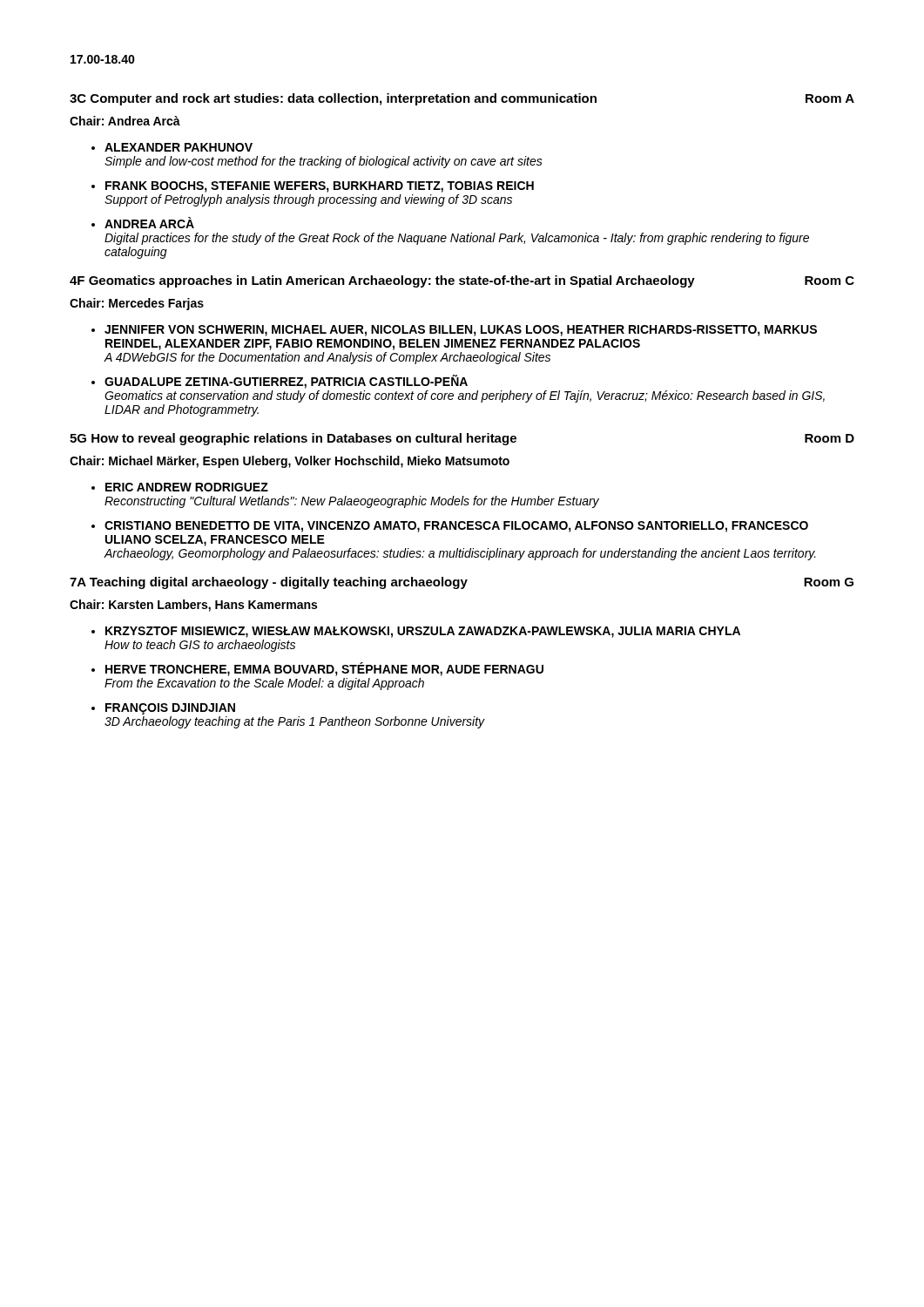Point to the passage starting "7A Teaching digital archaeology - digitally"
Screen dimensions: 1307x924
pyautogui.click(x=462, y=582)
